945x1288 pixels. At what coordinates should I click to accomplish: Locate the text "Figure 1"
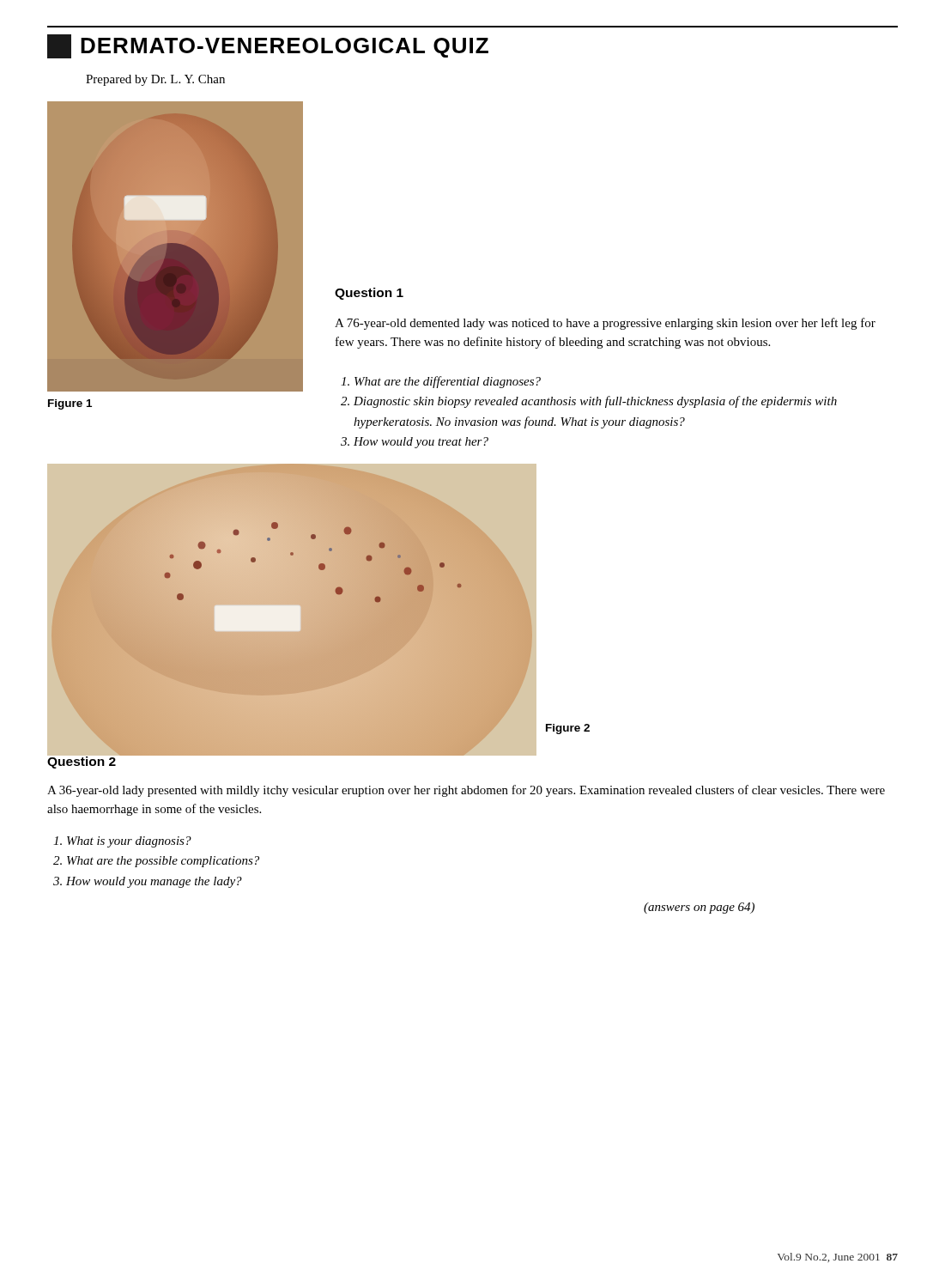pyautogui.click(x=70, y=403)
